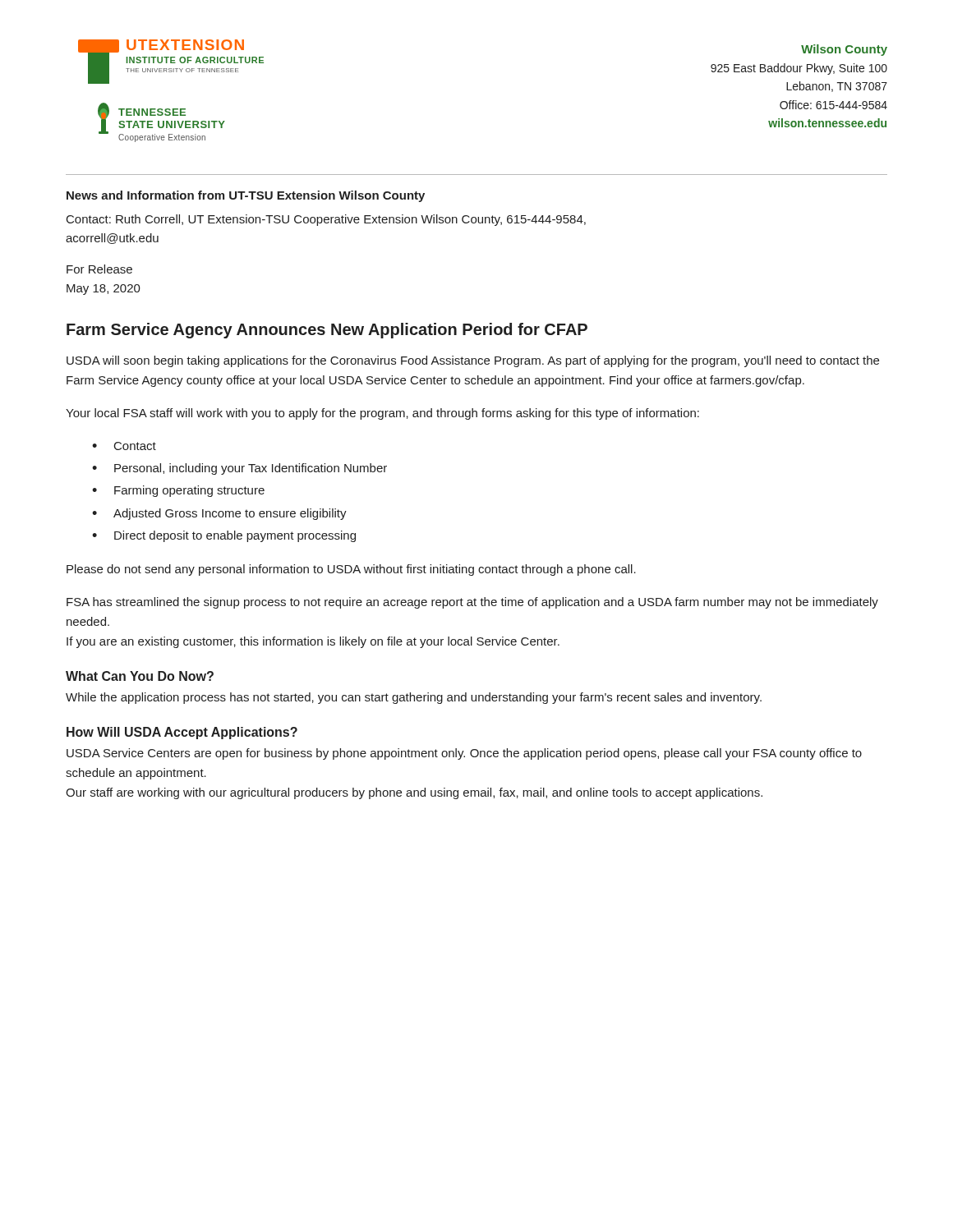
Task: Locate the passage starting "USDA will soon"
Action: coord(473,370)
